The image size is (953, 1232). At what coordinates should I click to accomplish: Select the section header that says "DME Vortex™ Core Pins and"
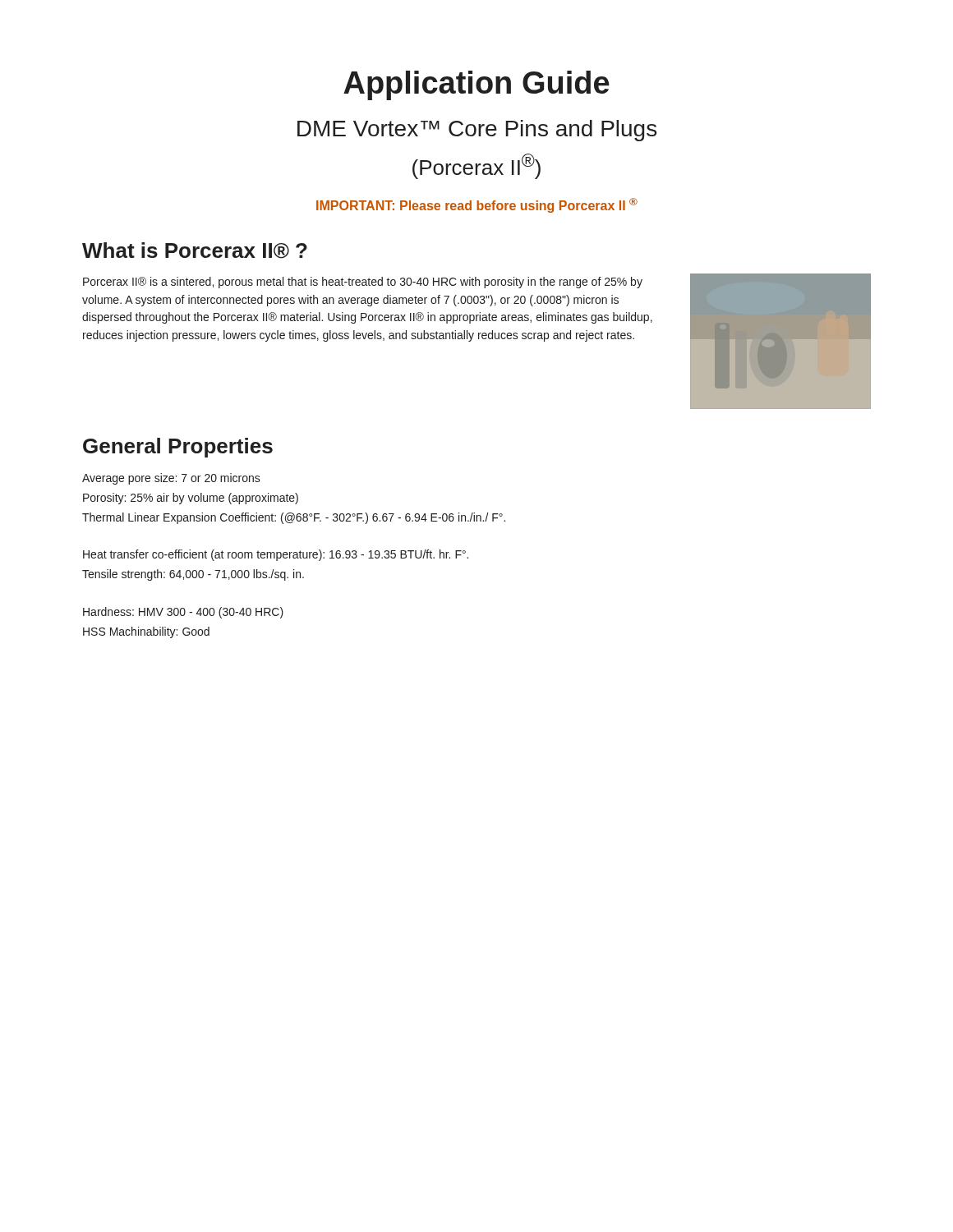coord(476,129)
